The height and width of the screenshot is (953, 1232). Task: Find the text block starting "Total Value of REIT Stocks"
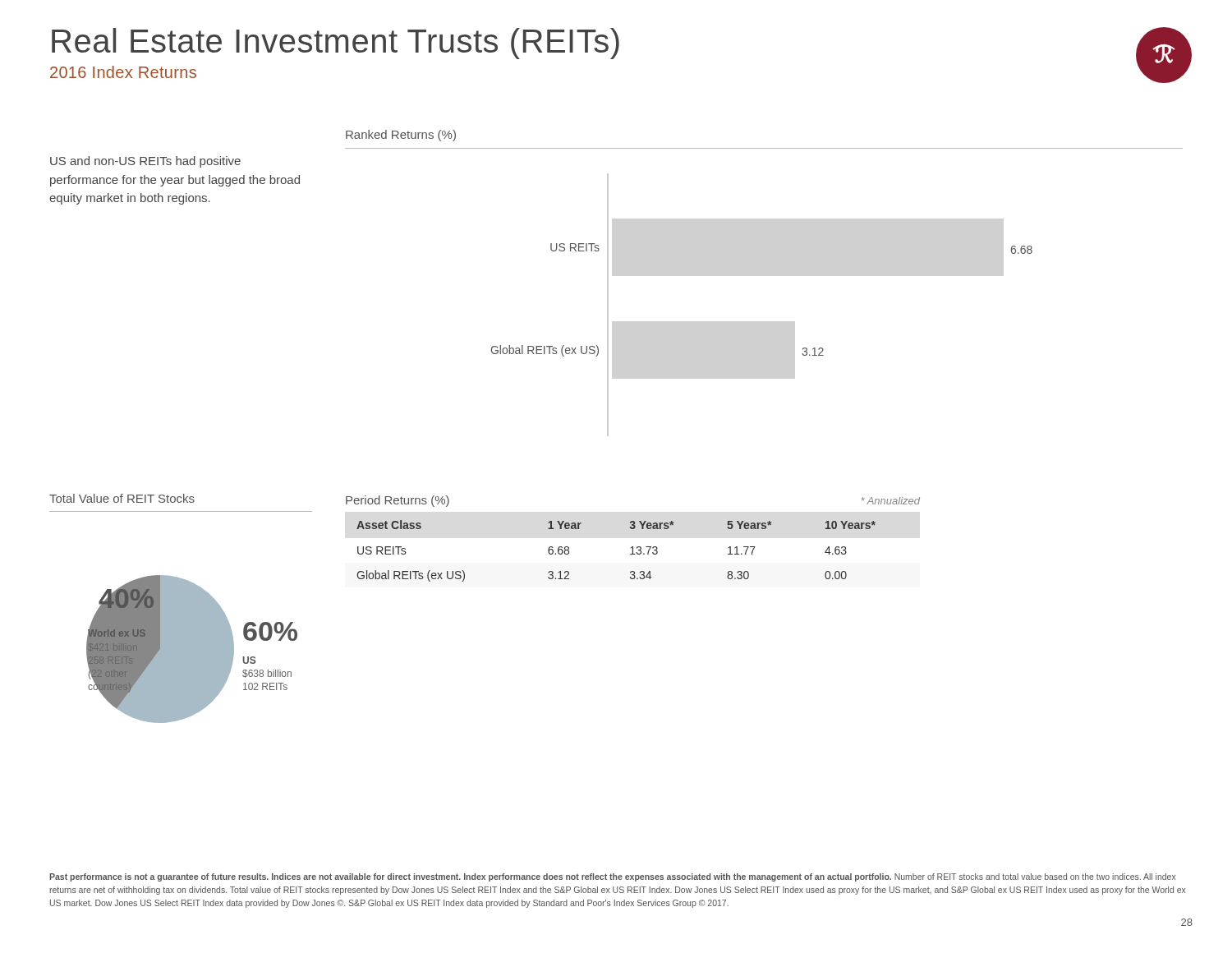[x=181, y=502]
